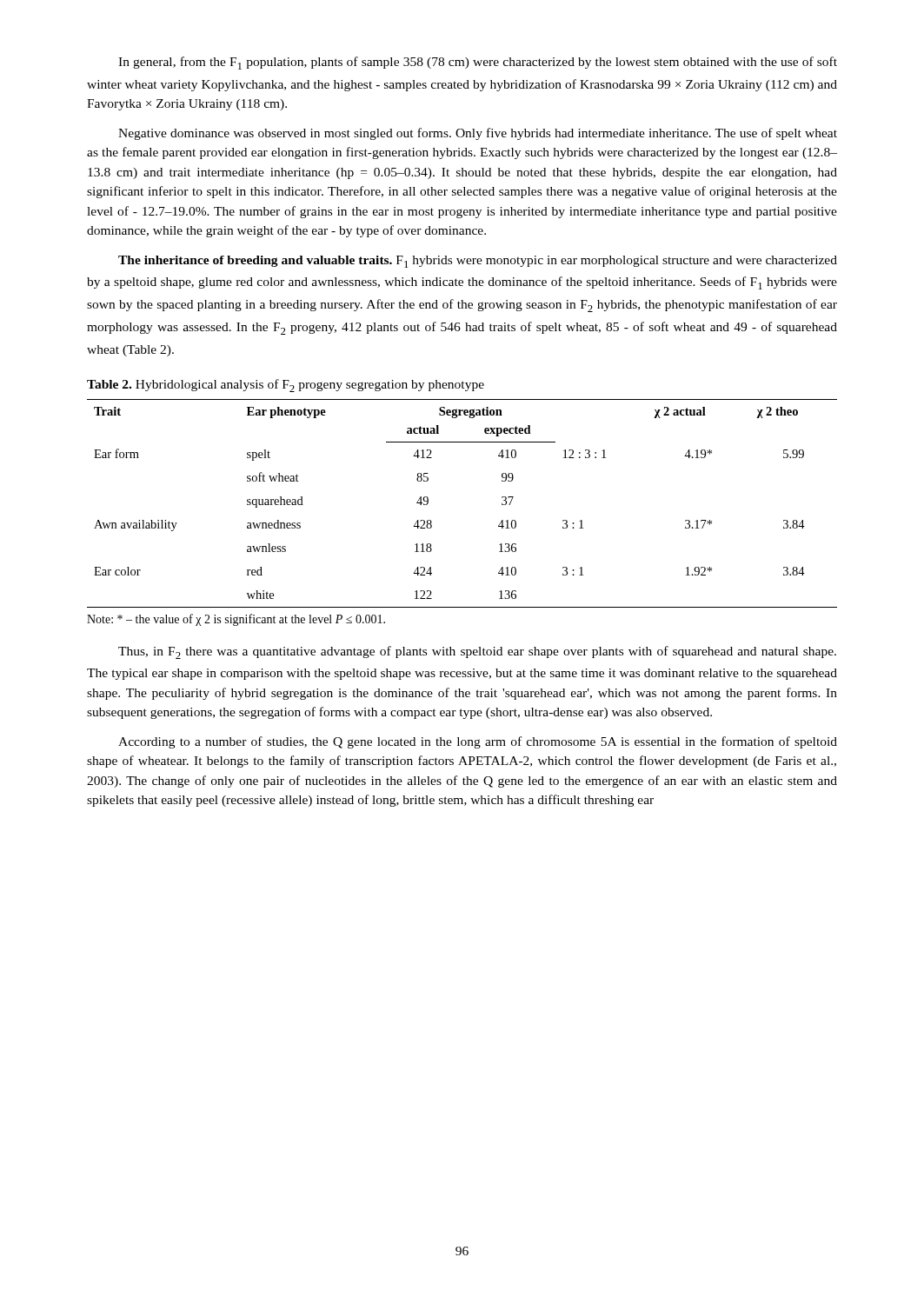Find the block on this page that starts "According to a number of"

462,771
